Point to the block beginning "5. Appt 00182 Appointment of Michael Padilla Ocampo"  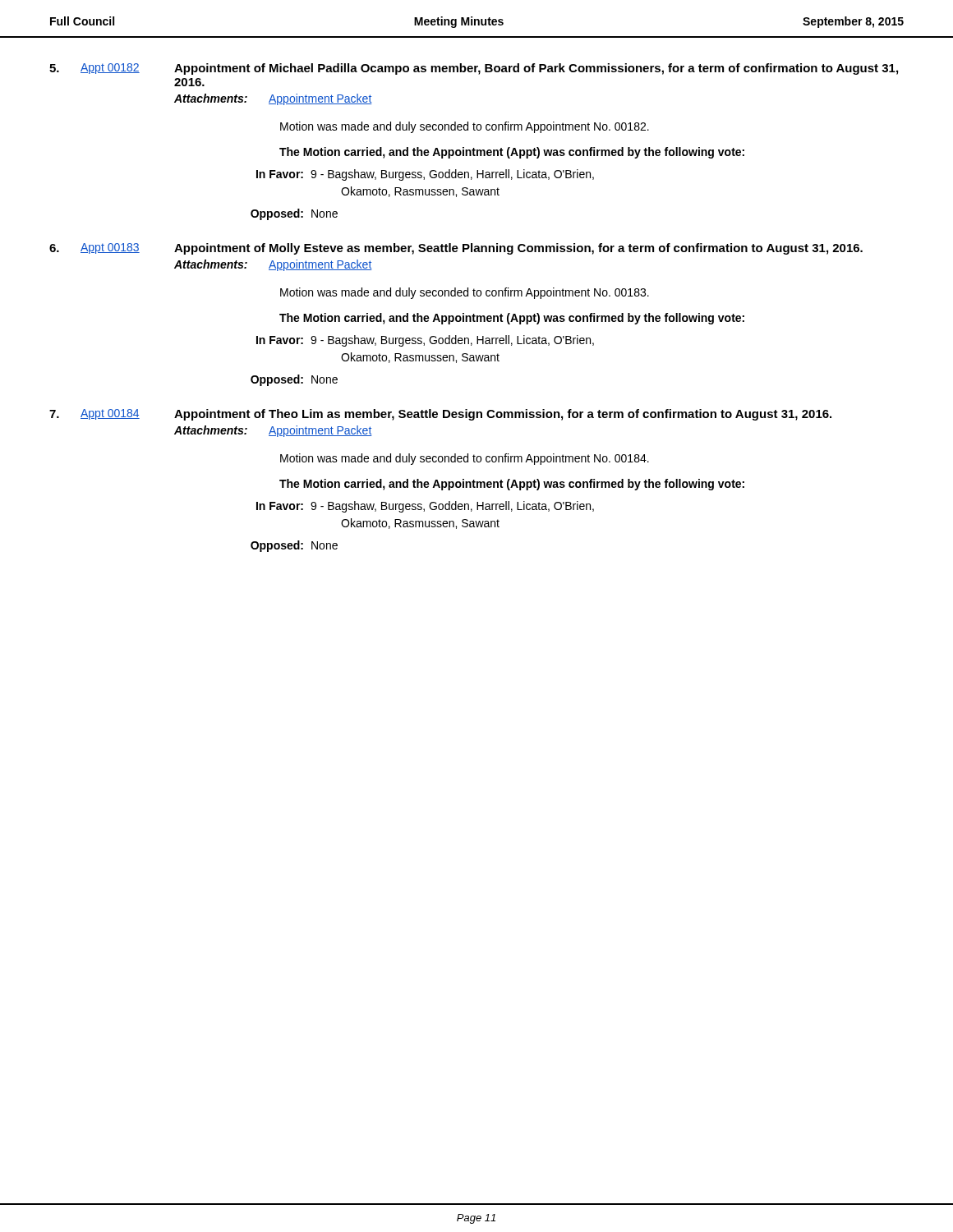[476, 83]
